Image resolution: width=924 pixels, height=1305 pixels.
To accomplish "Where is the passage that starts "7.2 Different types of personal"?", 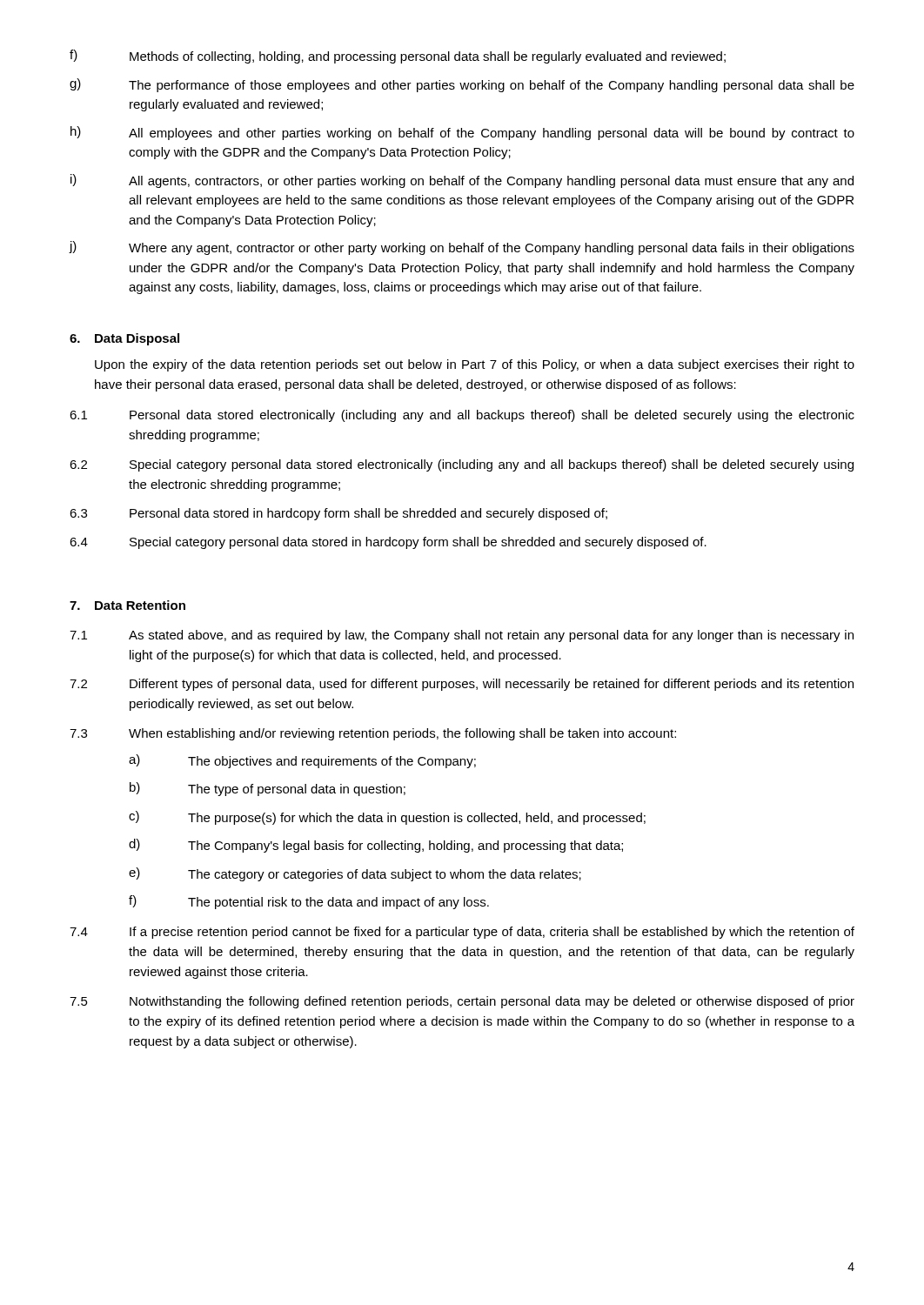I will pos(462,694).
